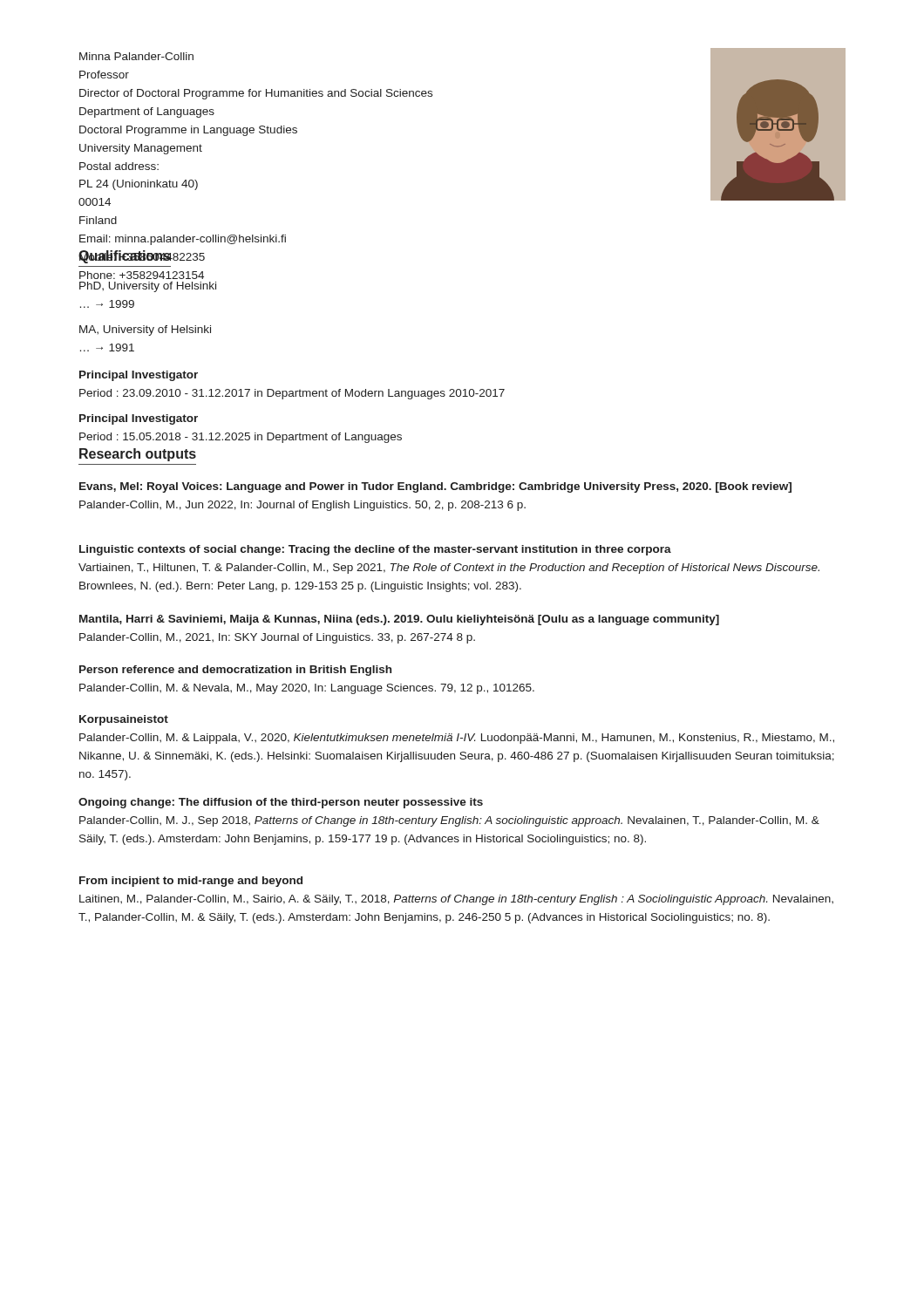Click on the text block starting "Mantila, Harri & Saviniemi, Maija"
Screen dimensions: 1308x924
pyautogui.click(x=399, y=628)
